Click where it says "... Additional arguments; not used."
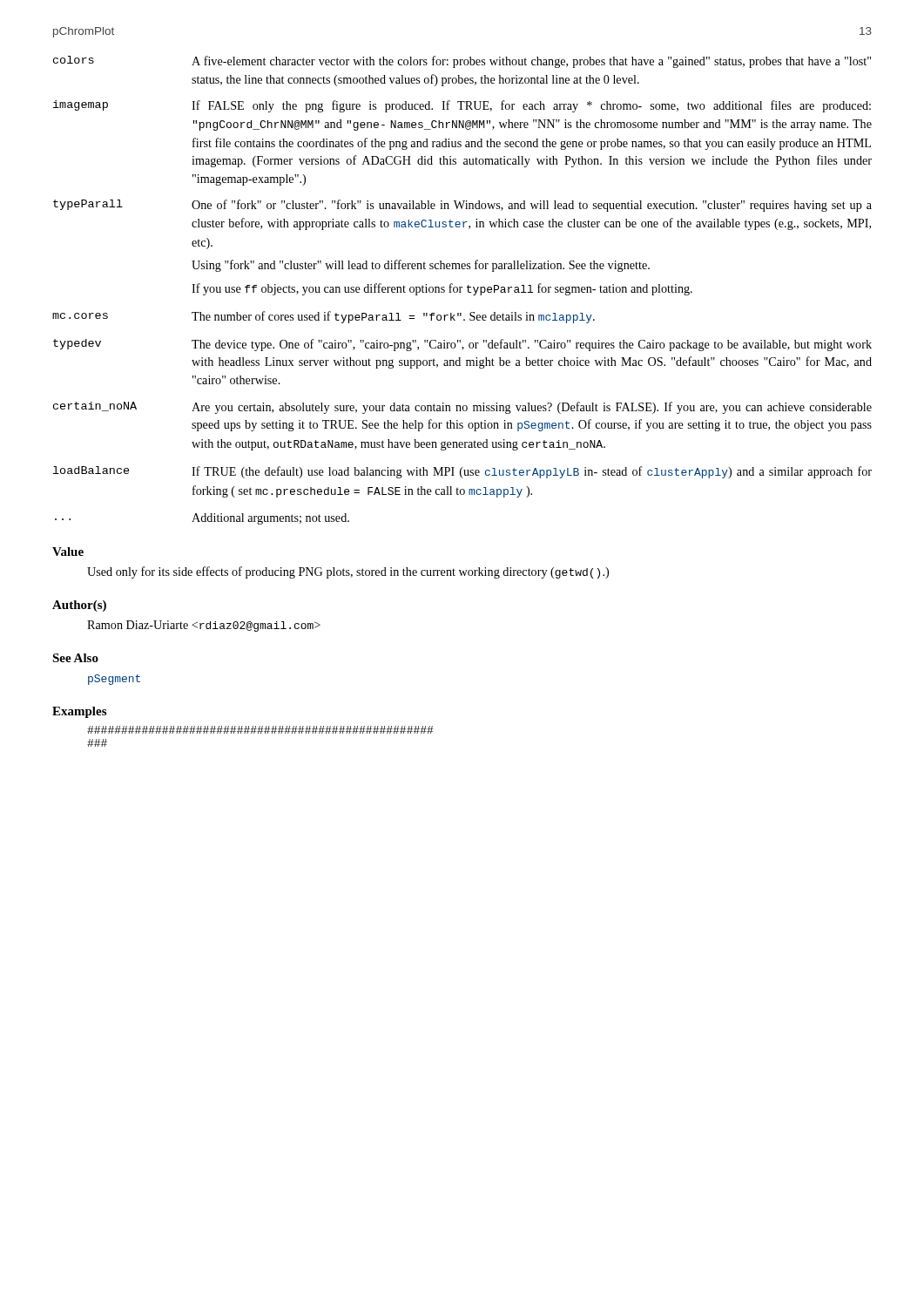 click(x=202, y=519)
